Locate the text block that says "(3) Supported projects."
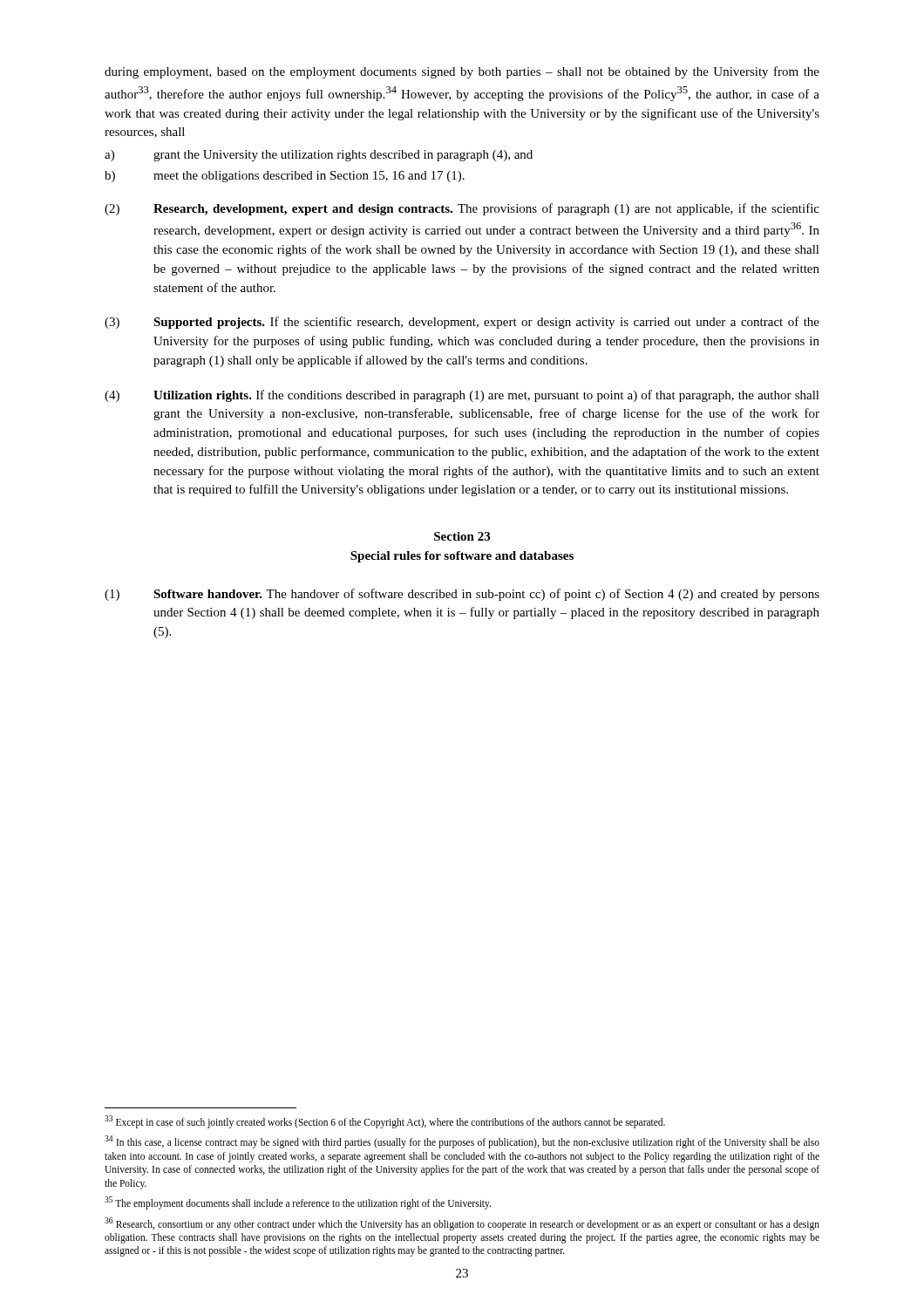The height and width of the screenshot is (1308, 924). (x=462, y=342)
